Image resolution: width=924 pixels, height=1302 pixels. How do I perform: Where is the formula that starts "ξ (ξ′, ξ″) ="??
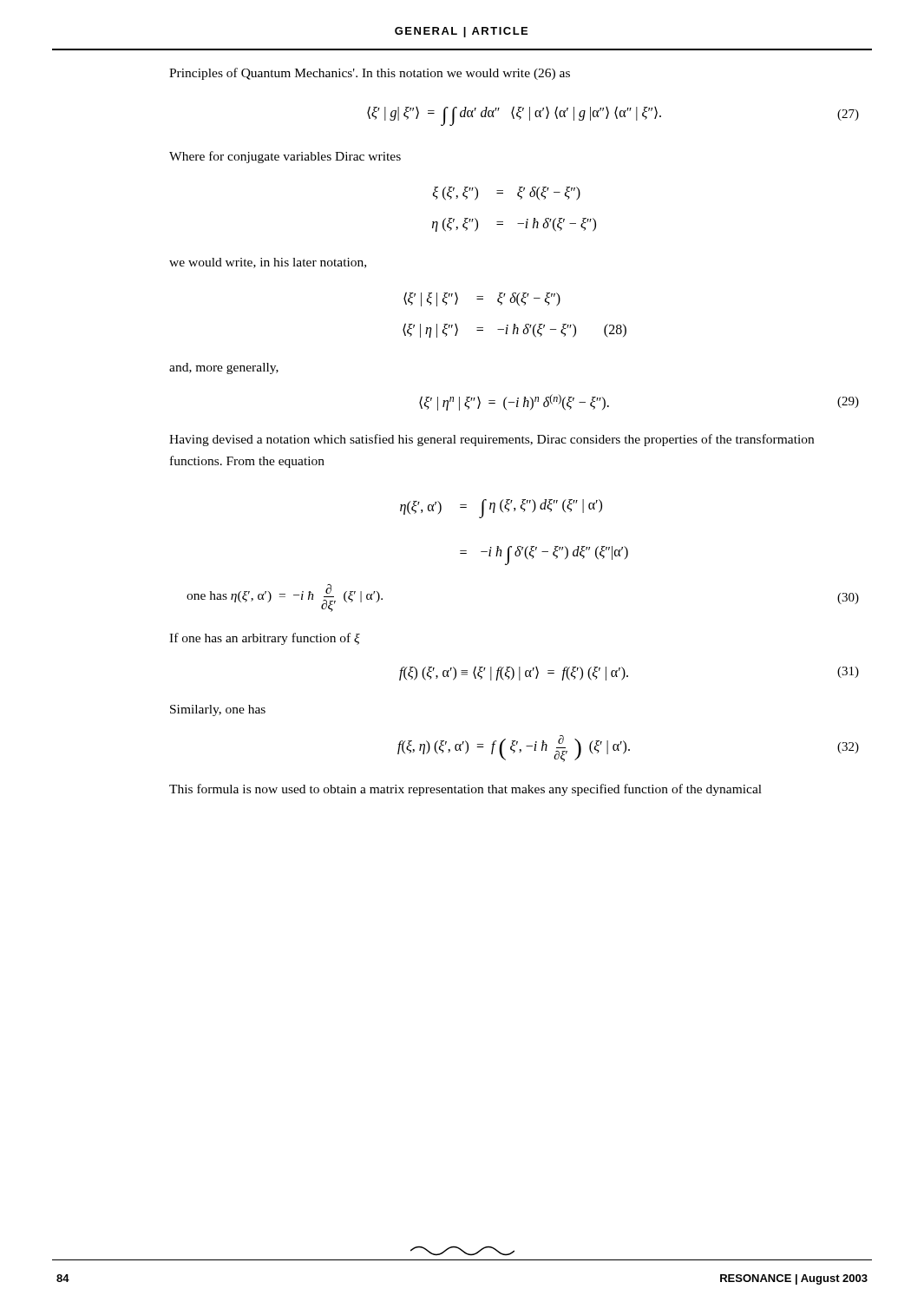(514, 208)
